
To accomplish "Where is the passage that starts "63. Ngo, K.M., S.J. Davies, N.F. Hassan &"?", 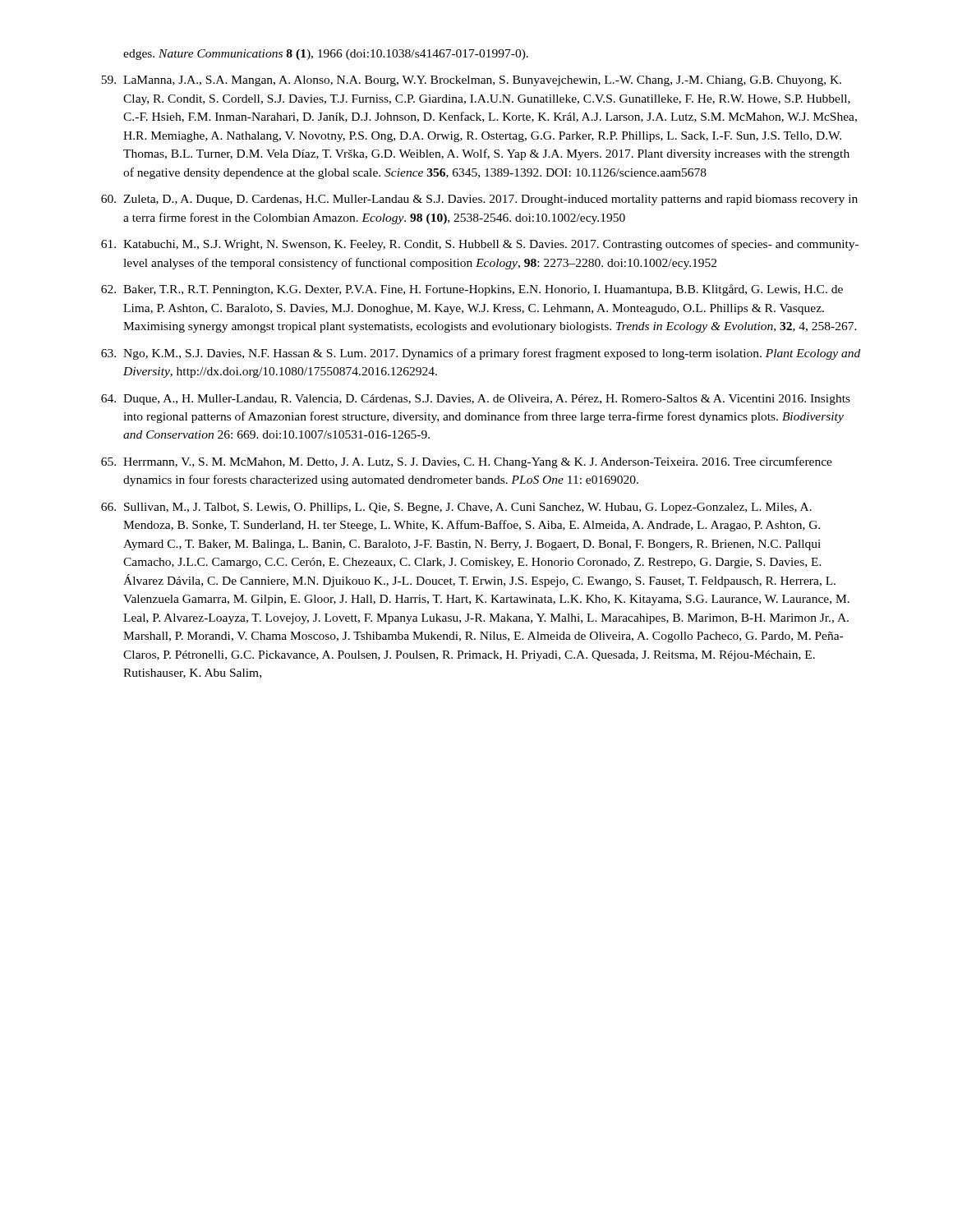I will [476, 362].
